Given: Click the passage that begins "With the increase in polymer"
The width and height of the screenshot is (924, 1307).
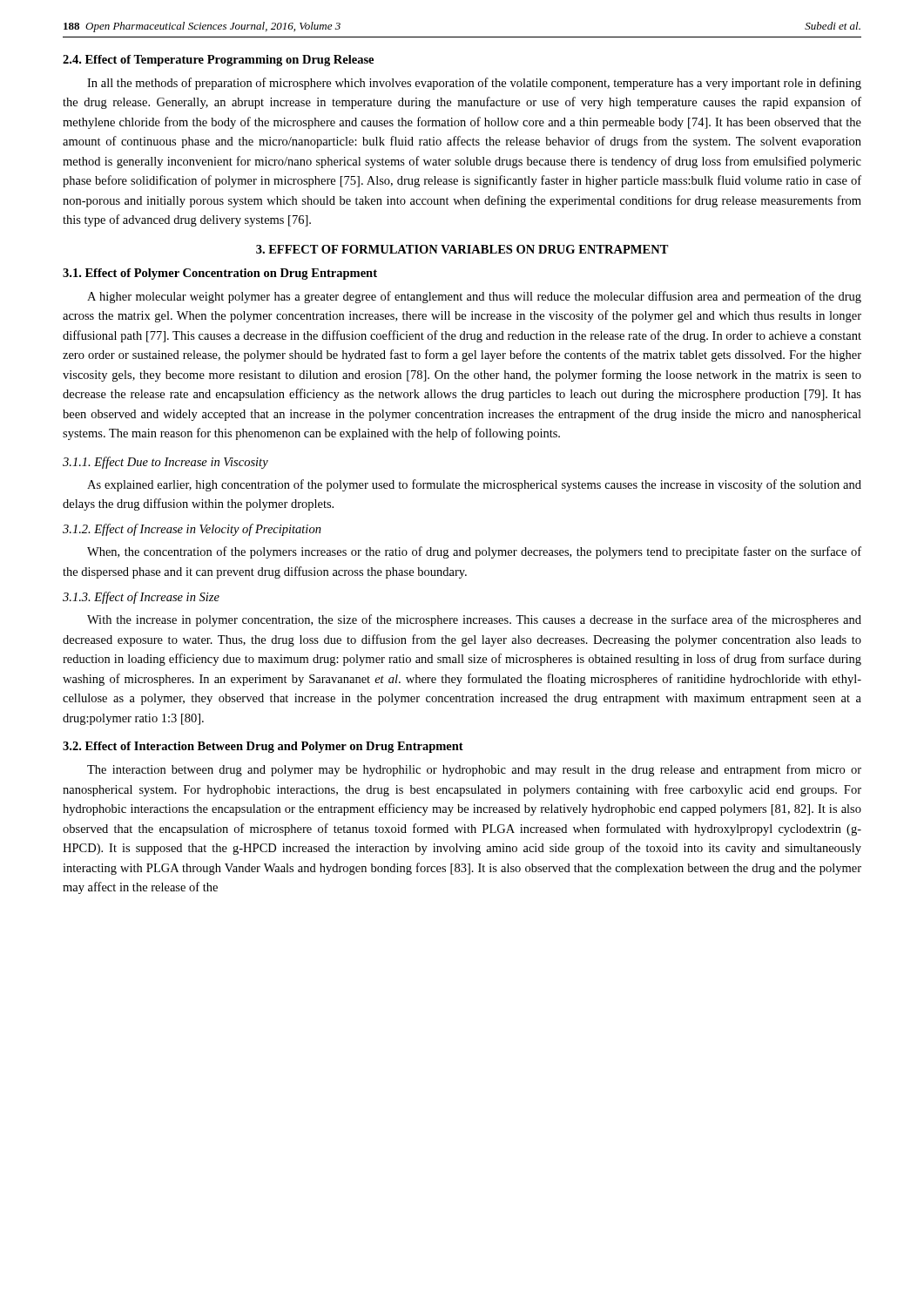Looking at the screenshot, I should (x=462, y=669).
